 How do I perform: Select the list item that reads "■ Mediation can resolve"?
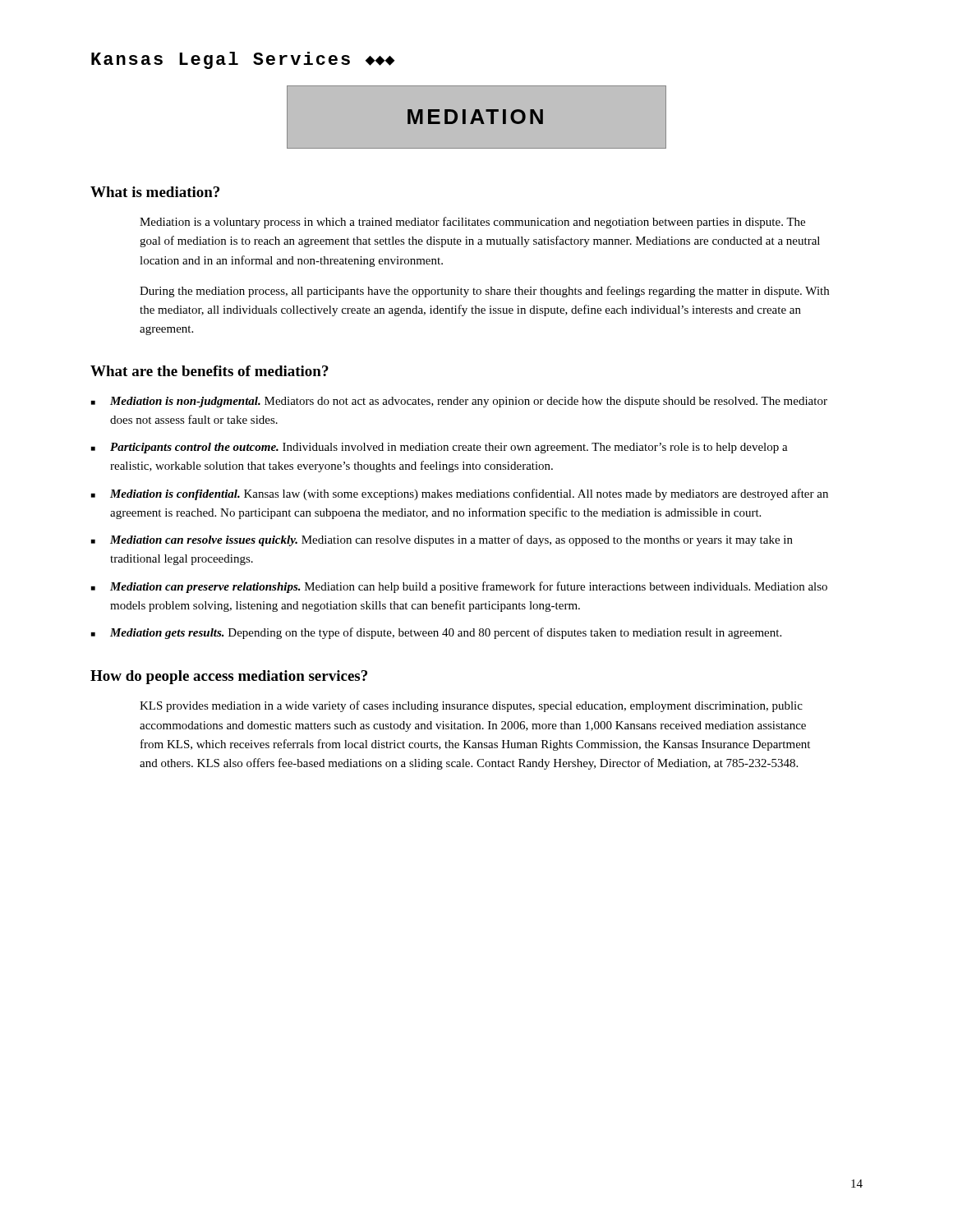point(460,550)
